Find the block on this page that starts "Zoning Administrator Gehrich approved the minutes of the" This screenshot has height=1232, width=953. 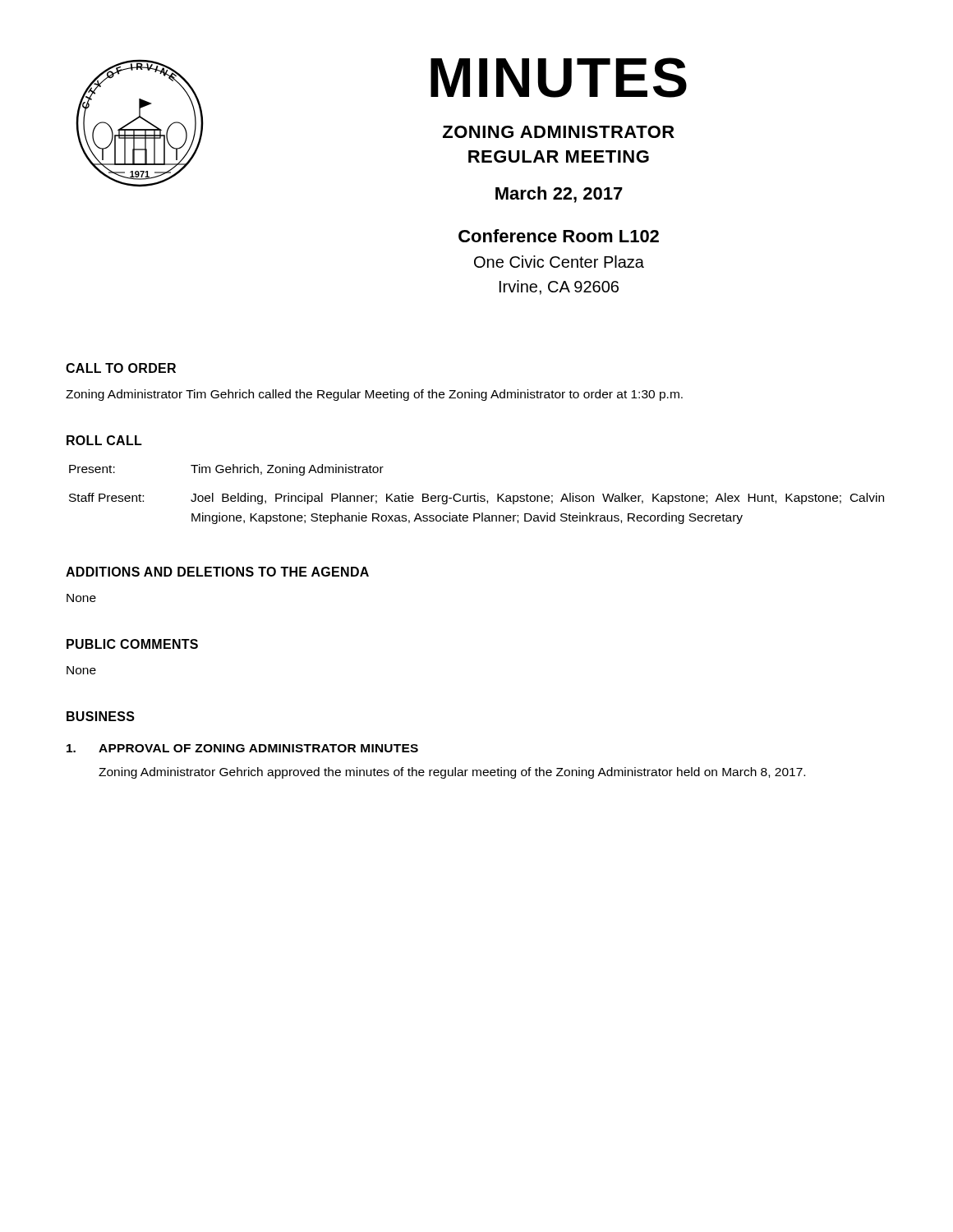(452, 772)
